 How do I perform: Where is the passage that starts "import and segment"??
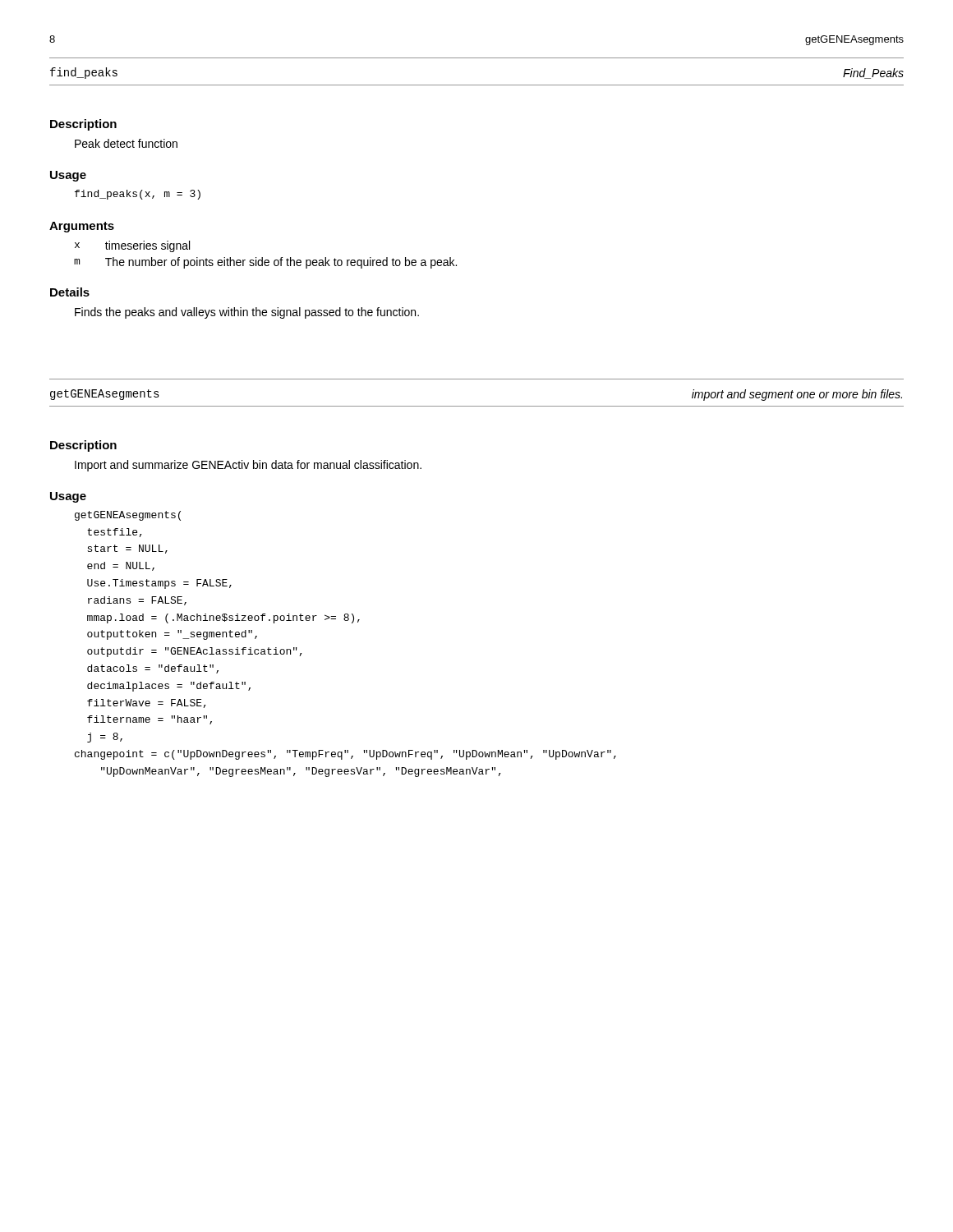pos(798,394)
